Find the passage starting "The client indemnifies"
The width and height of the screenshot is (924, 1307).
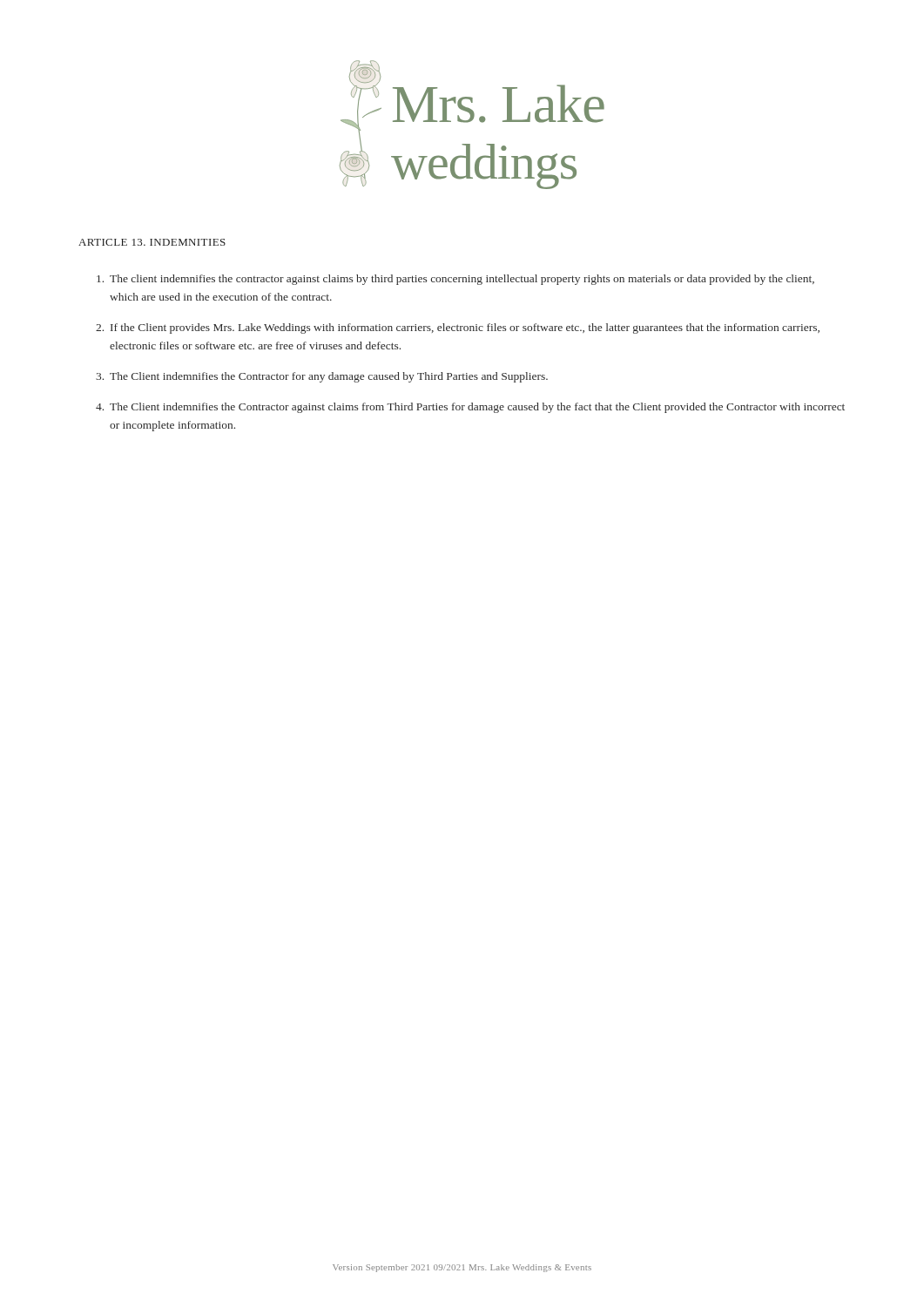pyautogui.click(x=462, y=288)
